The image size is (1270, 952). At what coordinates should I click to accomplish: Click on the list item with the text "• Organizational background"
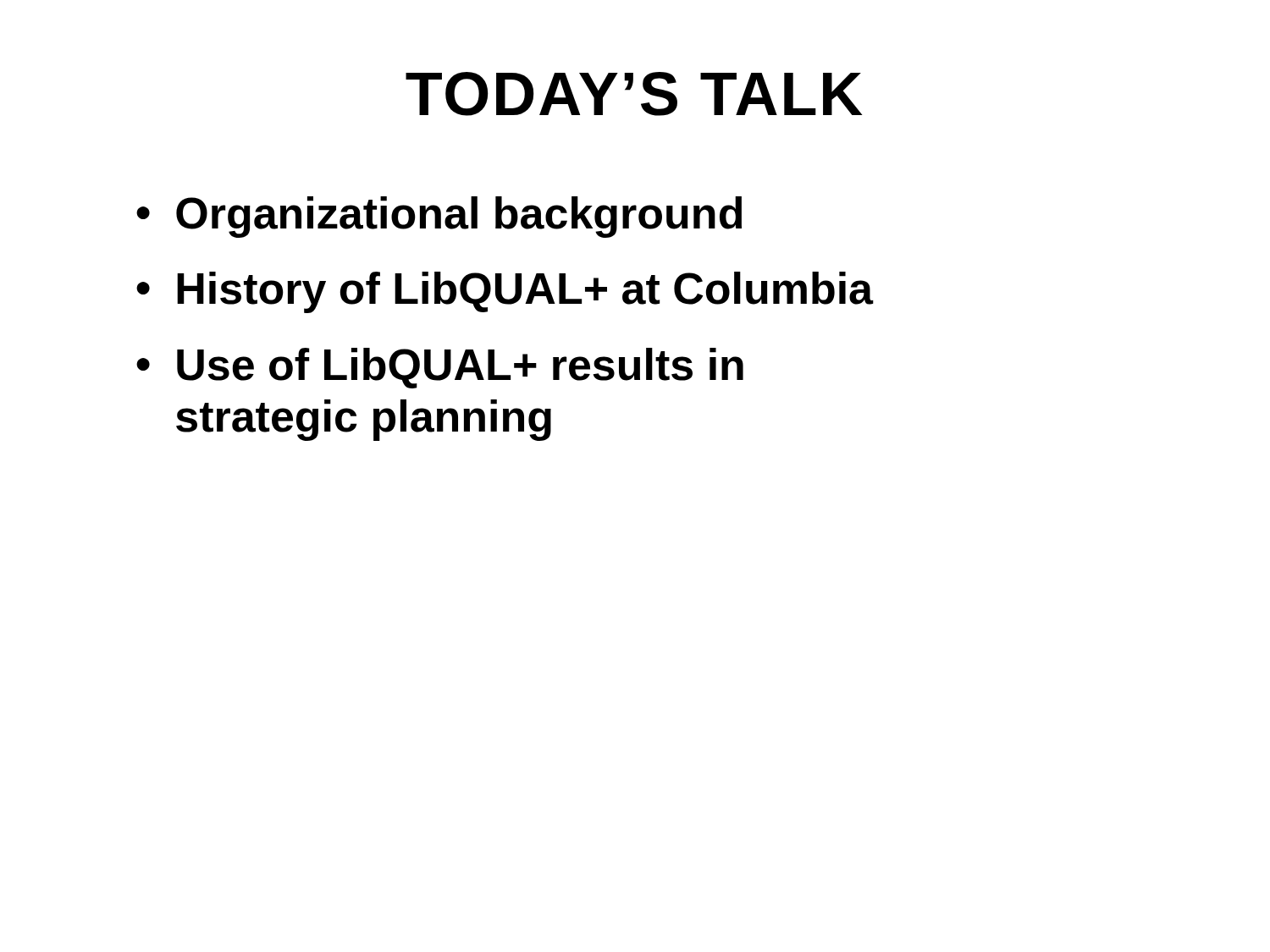440,214
